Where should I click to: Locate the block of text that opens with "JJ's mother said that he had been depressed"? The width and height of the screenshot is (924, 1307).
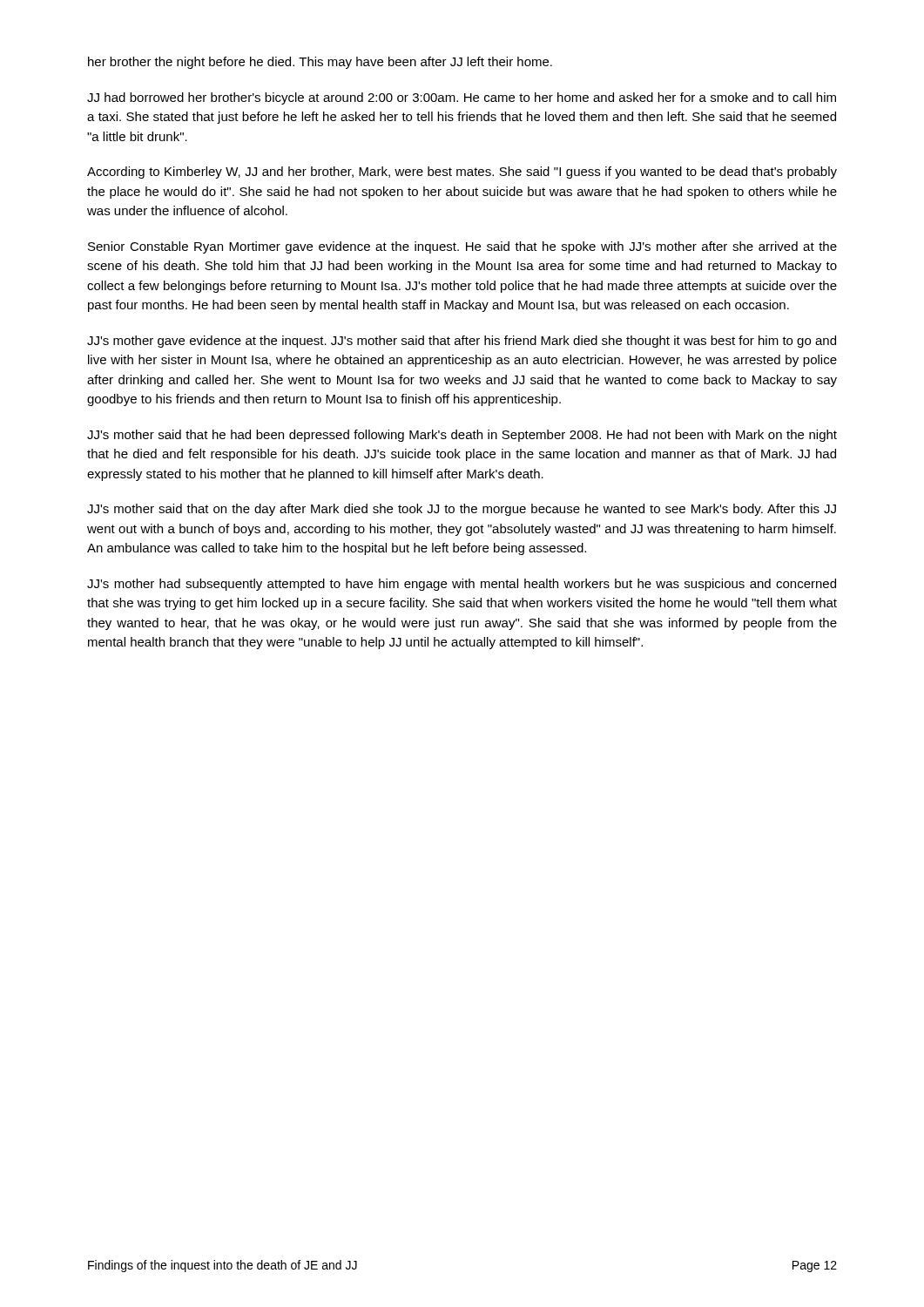tap(462, 454)
